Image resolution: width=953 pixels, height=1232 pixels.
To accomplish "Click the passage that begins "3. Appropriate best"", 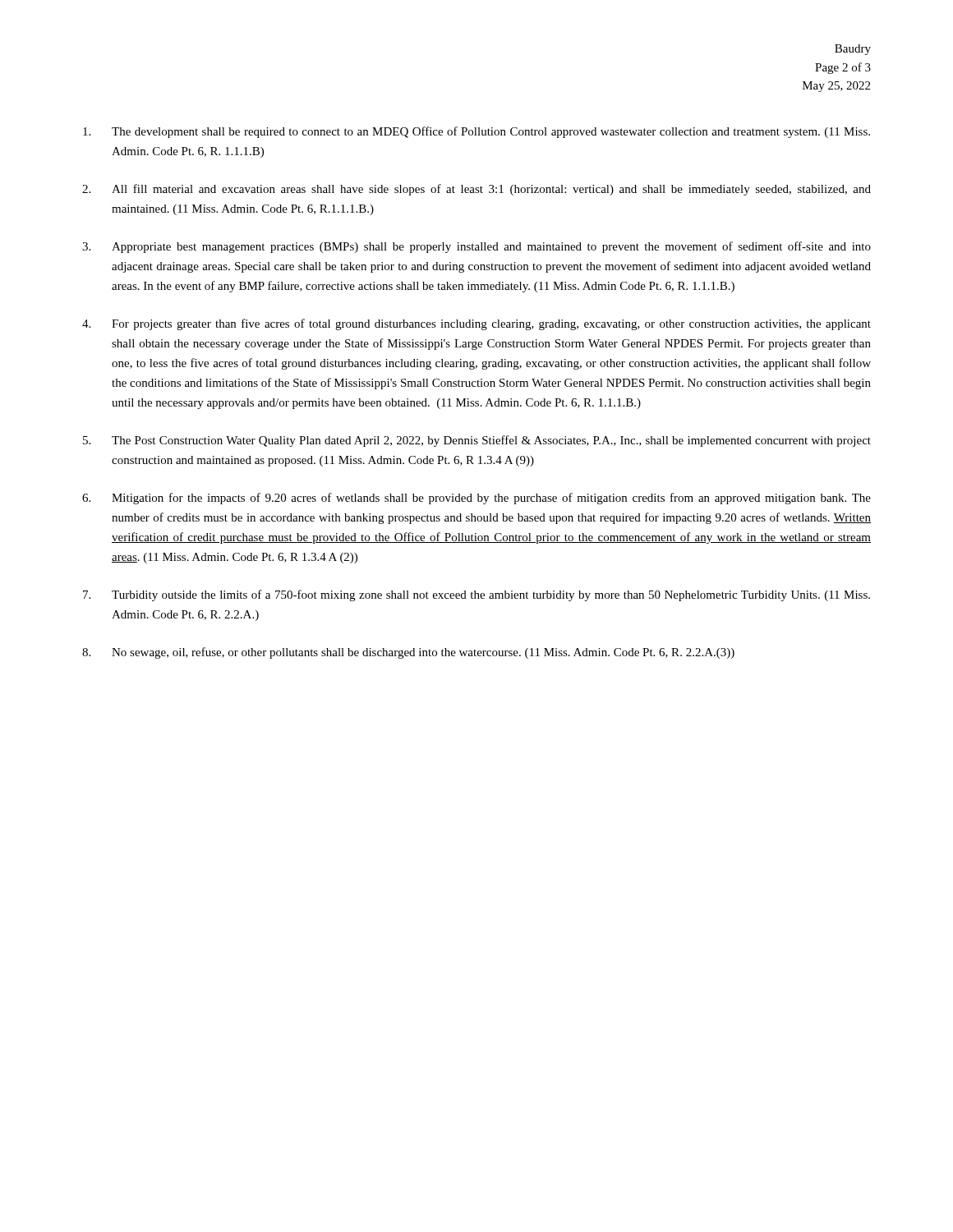I will 476,266.
